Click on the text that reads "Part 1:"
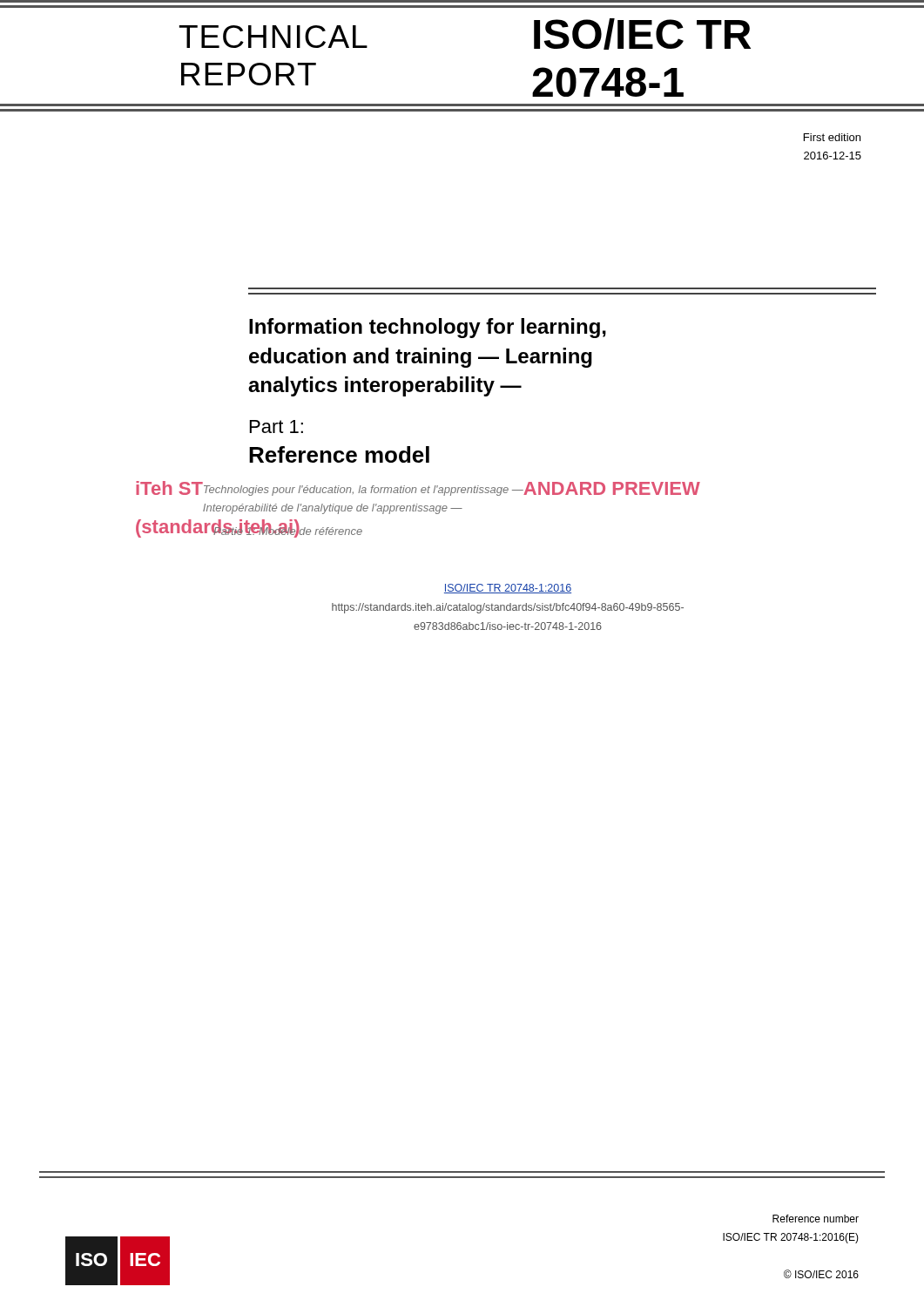Image resolution: width=924 pixels, height=1307 pixels. (276, 426)
